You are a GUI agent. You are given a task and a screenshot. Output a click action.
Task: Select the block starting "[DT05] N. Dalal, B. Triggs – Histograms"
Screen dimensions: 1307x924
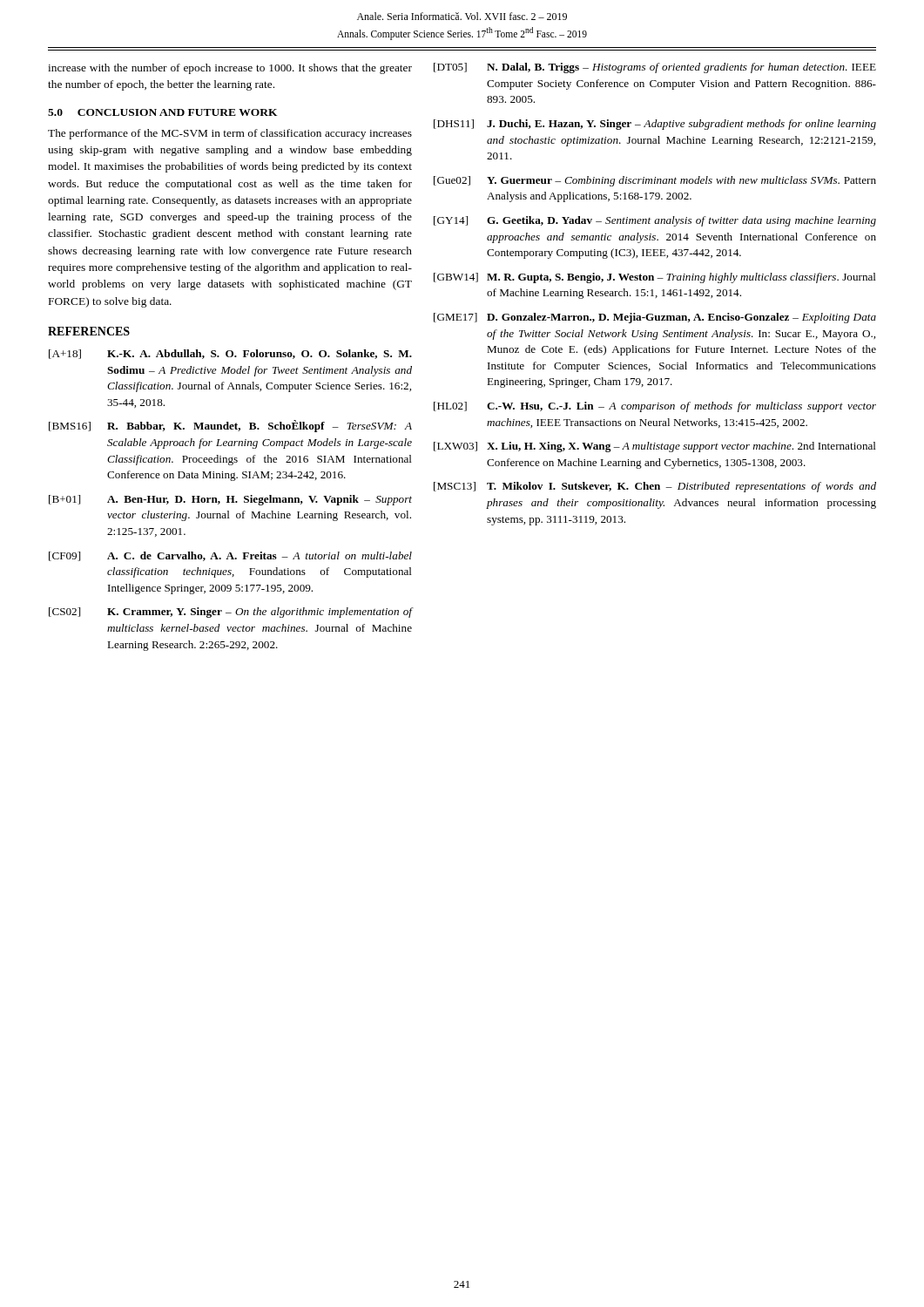pyautogui.click(x=654, y=84)
